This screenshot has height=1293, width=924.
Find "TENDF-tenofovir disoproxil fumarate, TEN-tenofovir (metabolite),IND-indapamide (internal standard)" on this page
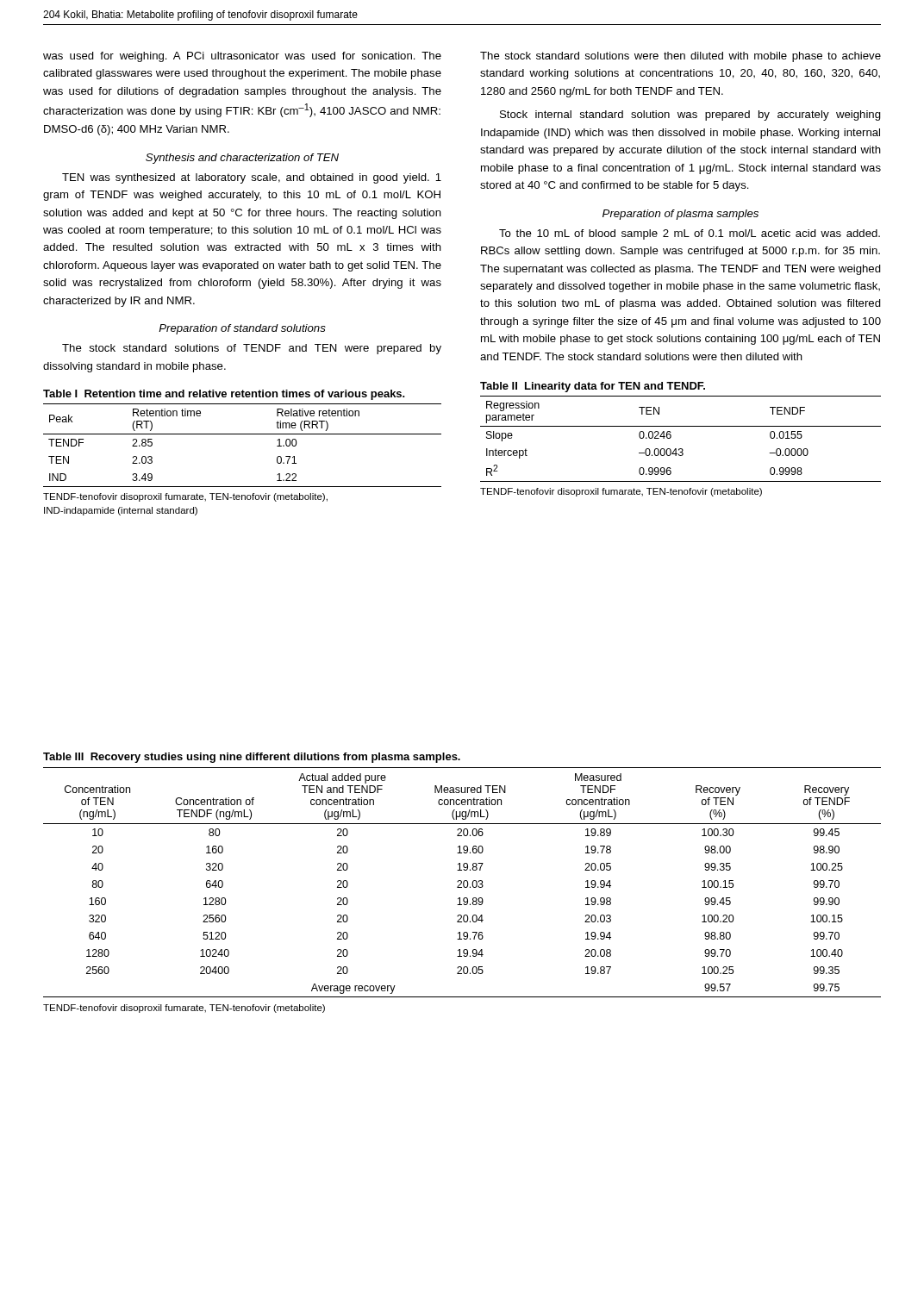click(186, 504)
